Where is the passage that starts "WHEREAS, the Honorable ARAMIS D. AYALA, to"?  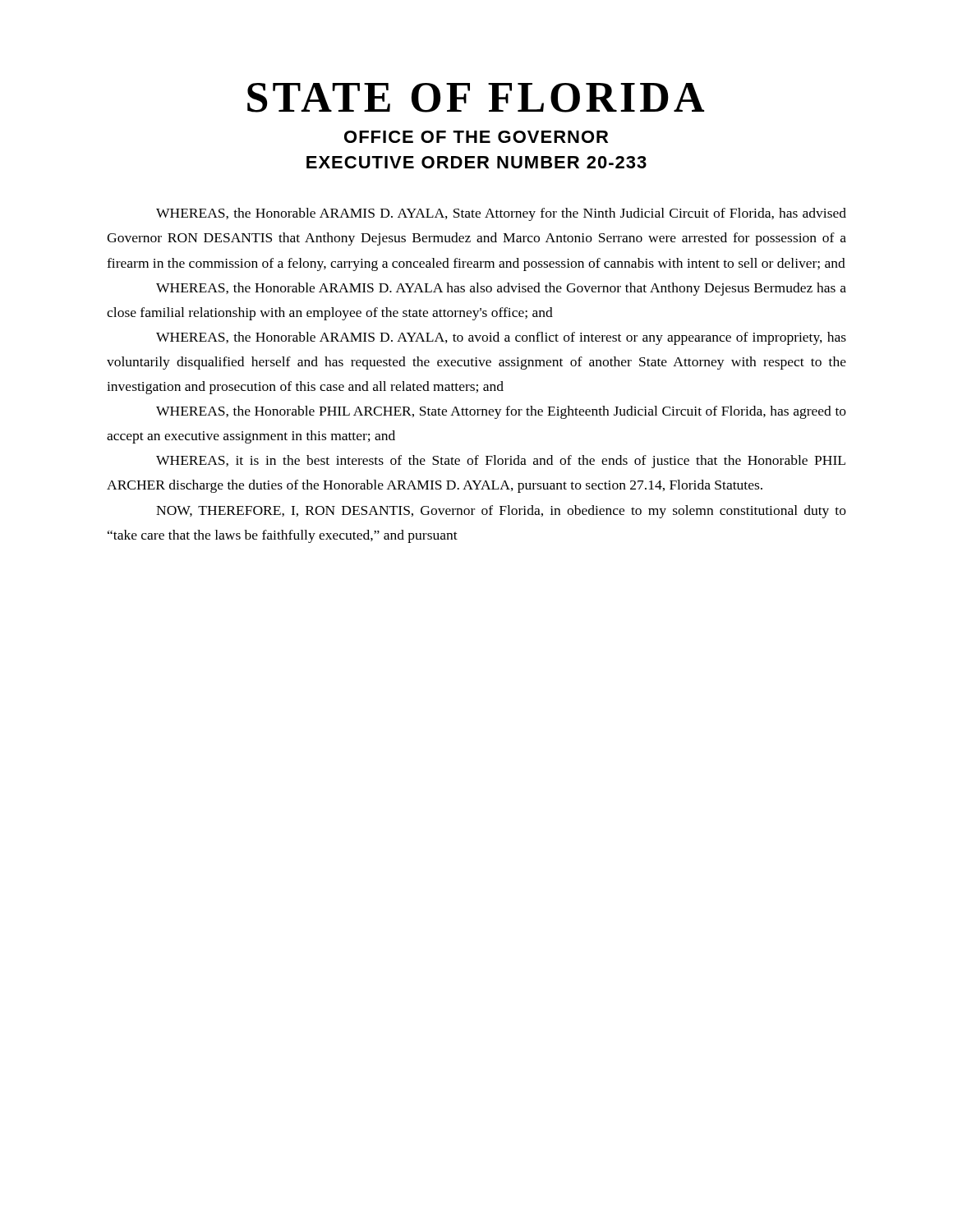[x=476, y=361]
